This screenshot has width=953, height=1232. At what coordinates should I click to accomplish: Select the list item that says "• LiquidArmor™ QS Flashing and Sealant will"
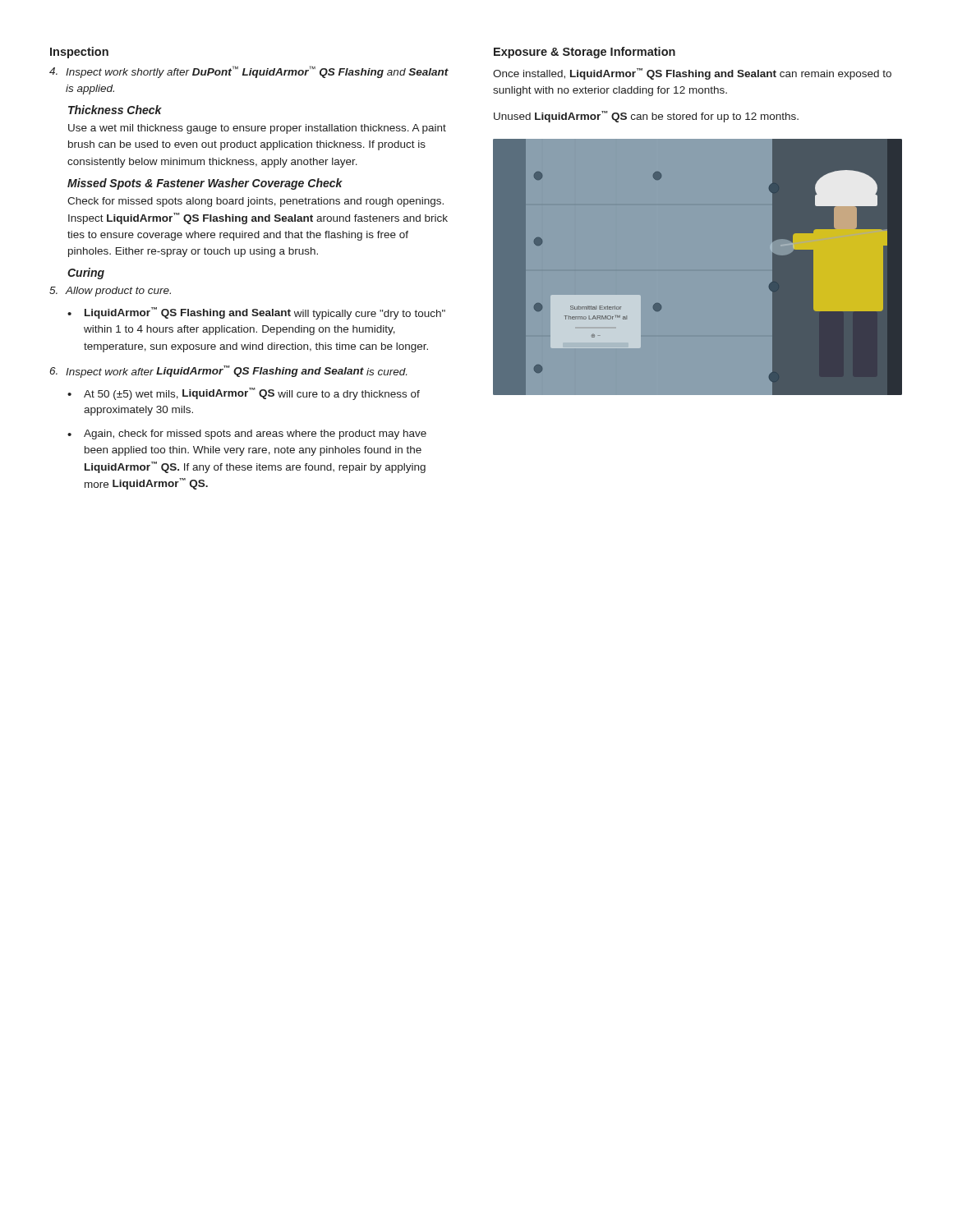[260, 329]
